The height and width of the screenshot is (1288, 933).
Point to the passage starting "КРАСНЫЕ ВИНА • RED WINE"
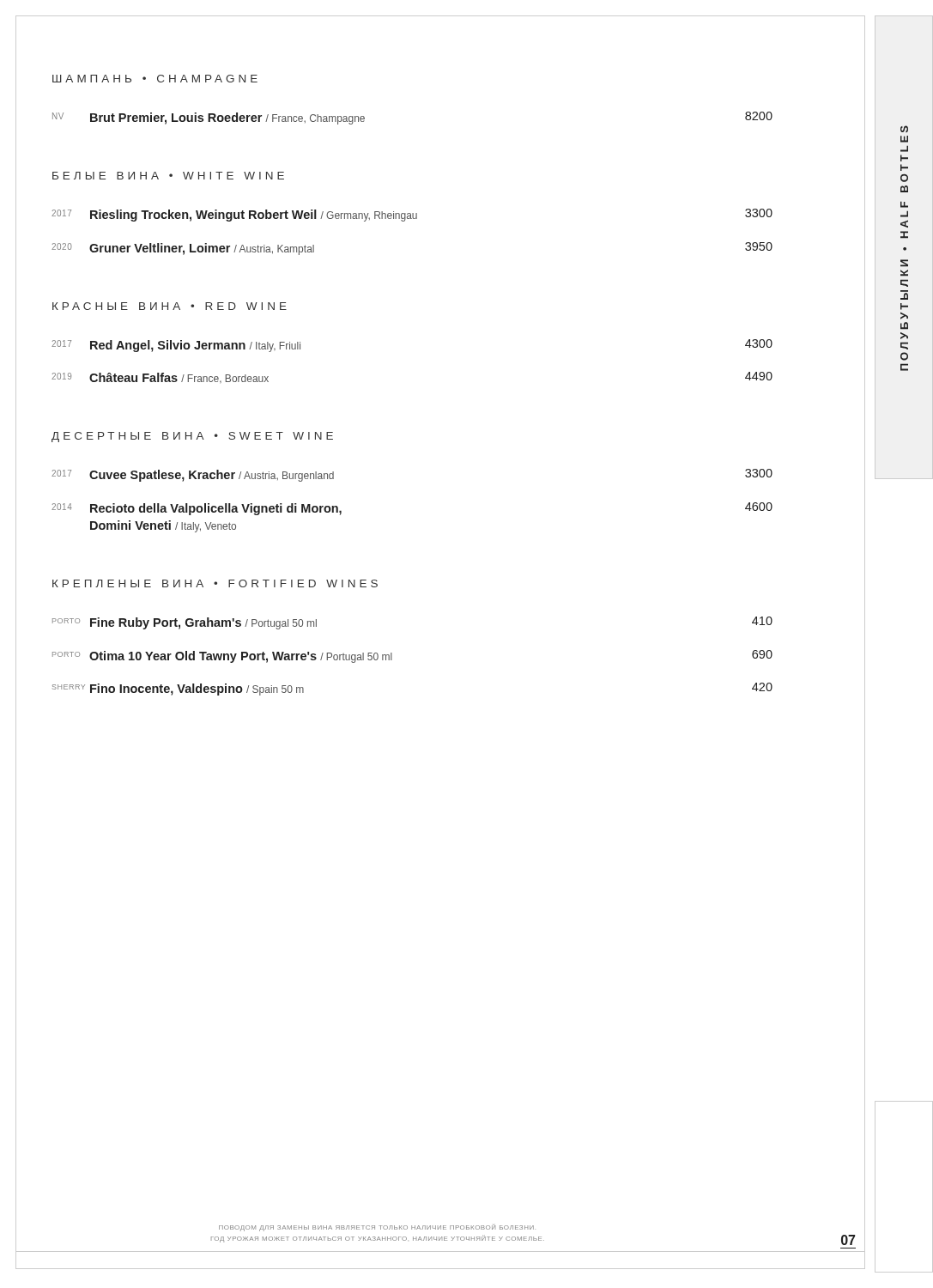tap(171, 306)
